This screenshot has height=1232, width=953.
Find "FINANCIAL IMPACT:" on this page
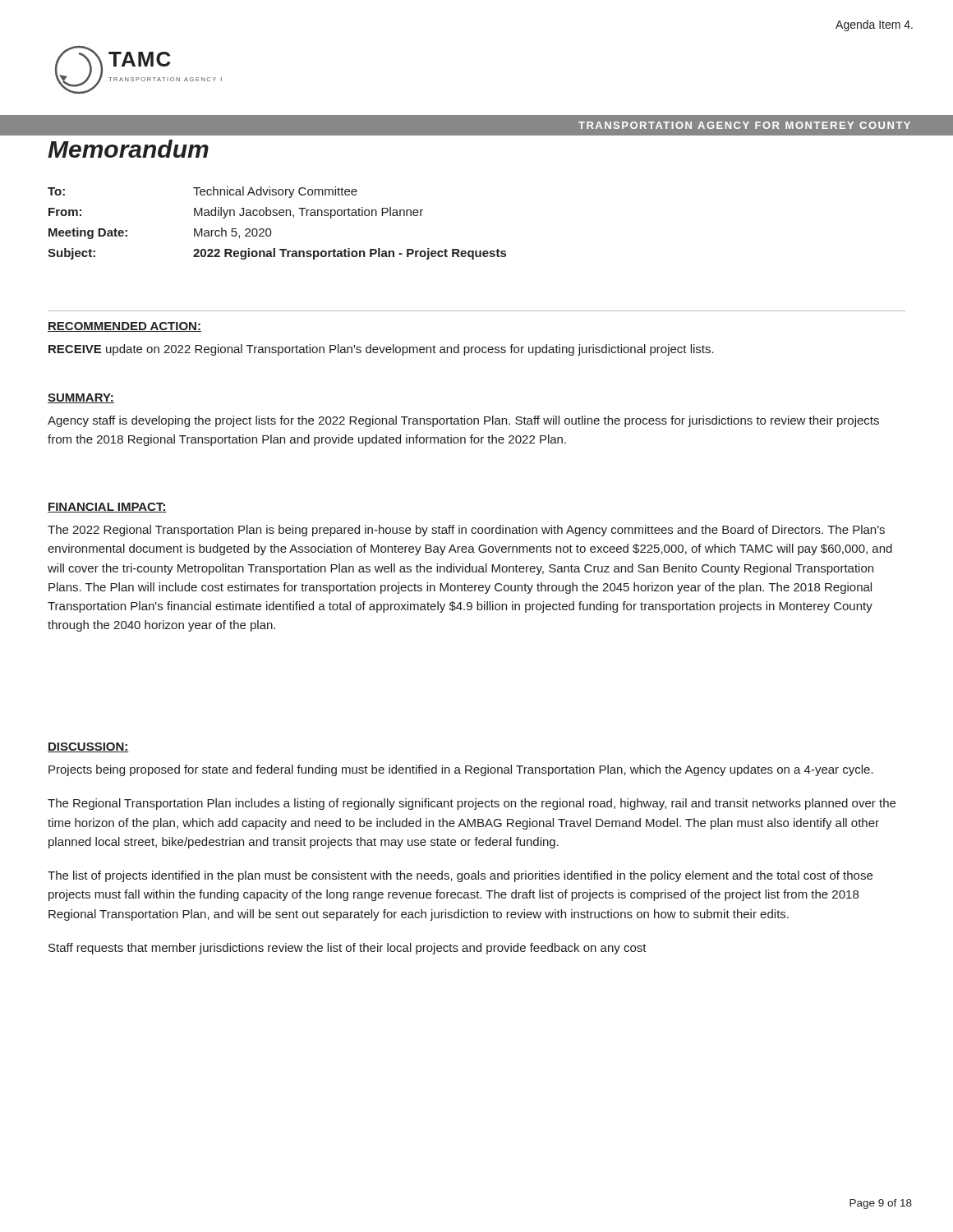(107, 506)
